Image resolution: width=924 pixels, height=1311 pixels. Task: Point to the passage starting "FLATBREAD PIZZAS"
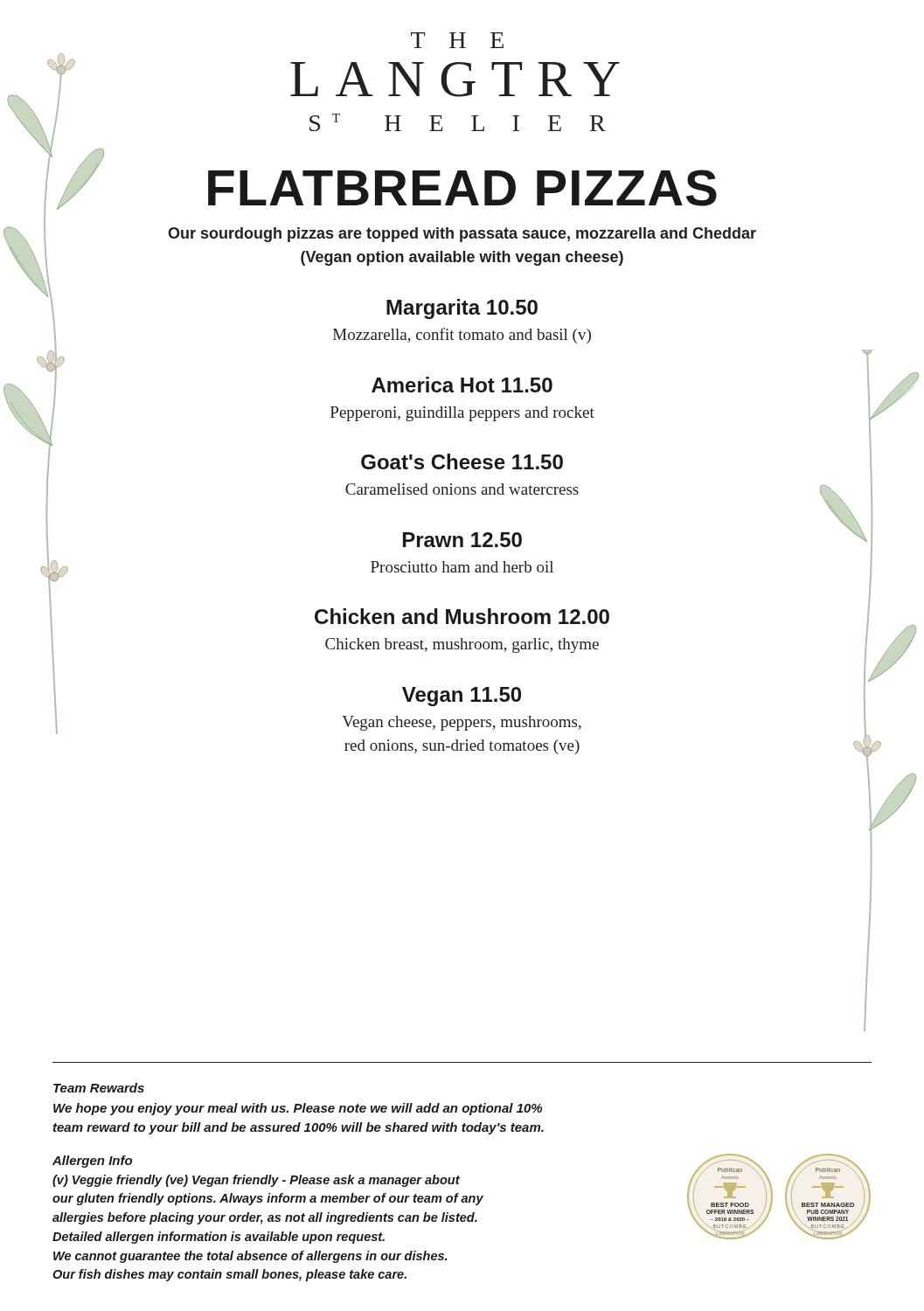(x=462, y=187)
